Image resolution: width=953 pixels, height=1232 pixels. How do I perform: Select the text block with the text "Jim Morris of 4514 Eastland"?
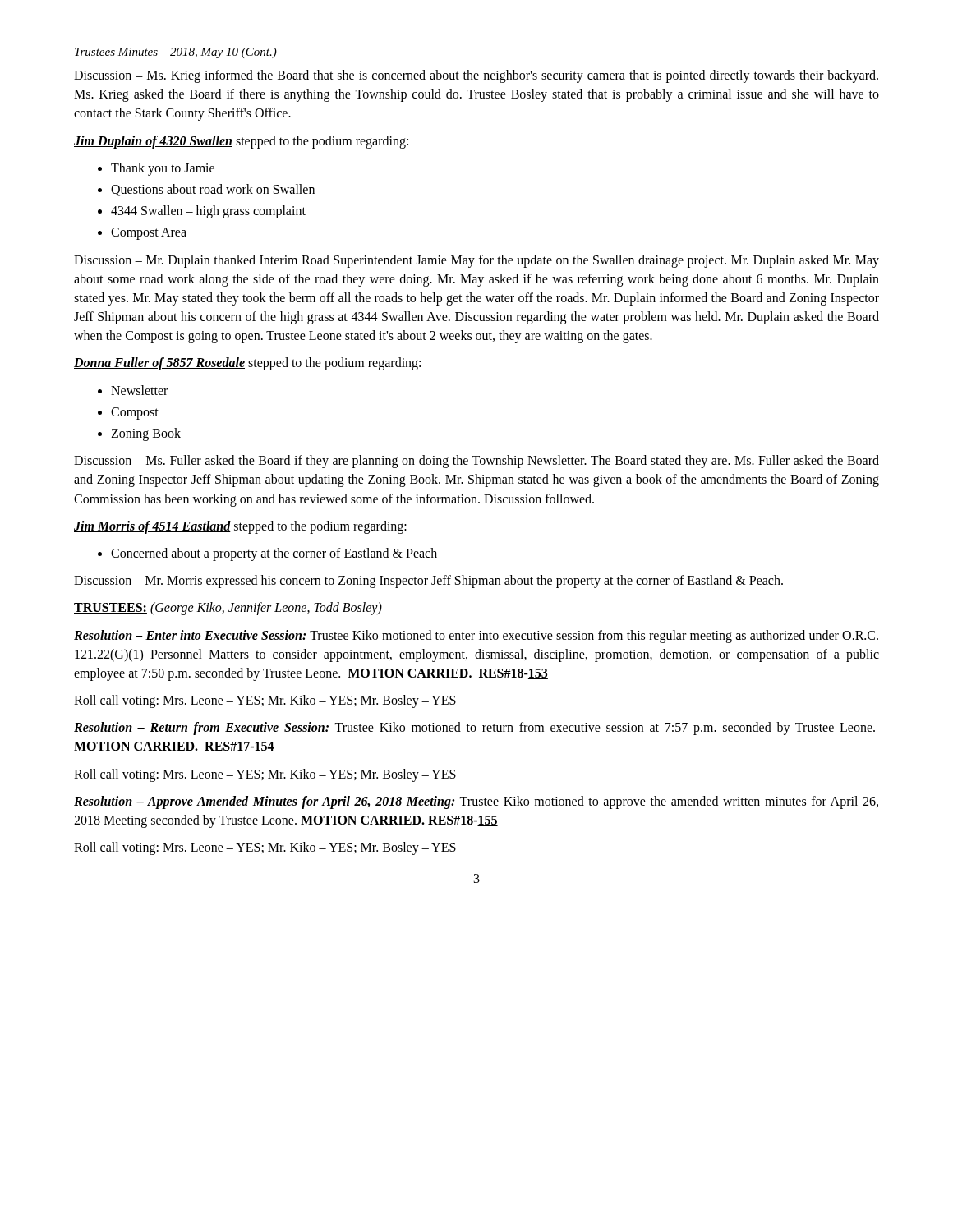pos(240,527)
